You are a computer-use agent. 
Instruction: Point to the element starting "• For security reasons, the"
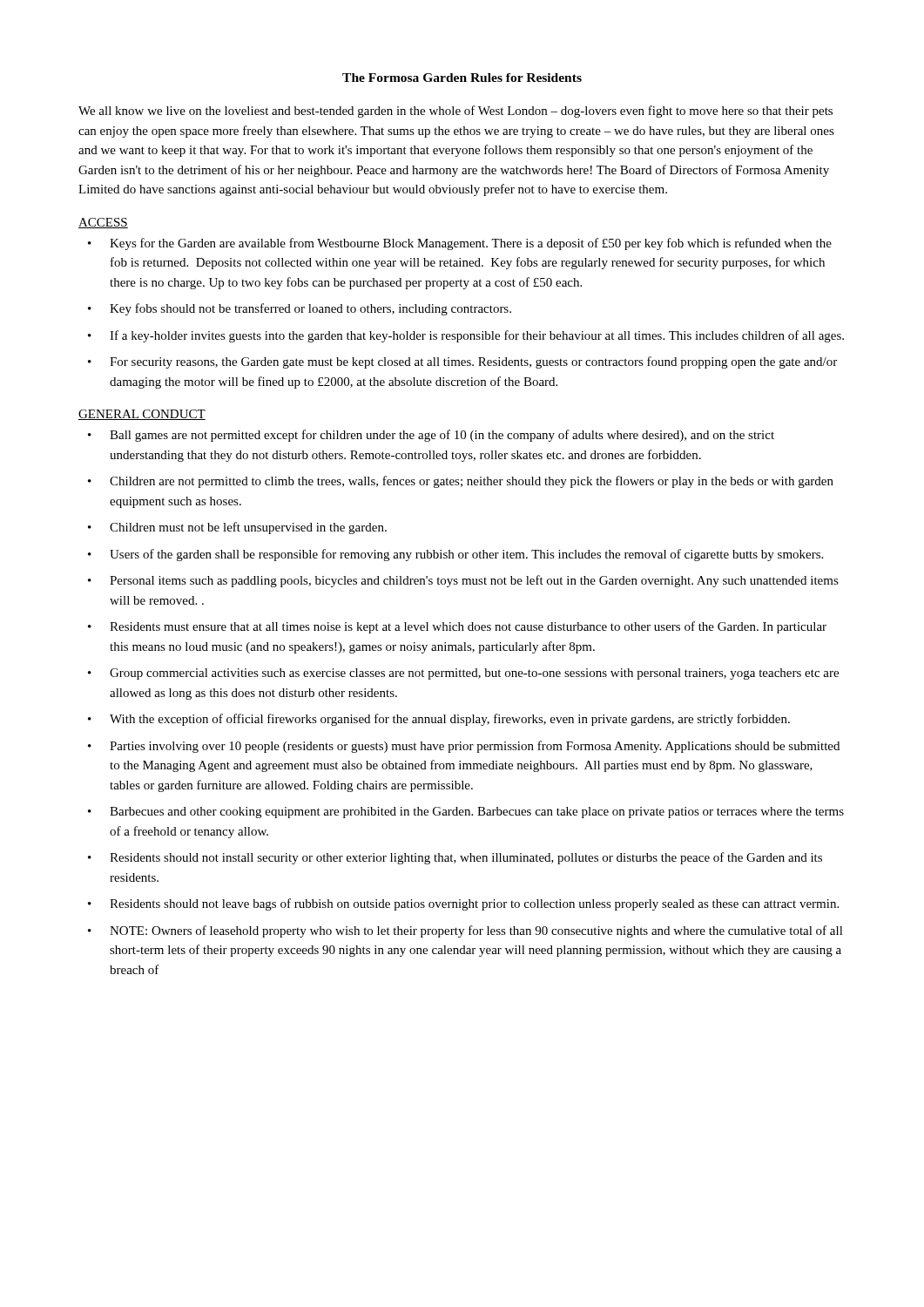coord(466,372)
